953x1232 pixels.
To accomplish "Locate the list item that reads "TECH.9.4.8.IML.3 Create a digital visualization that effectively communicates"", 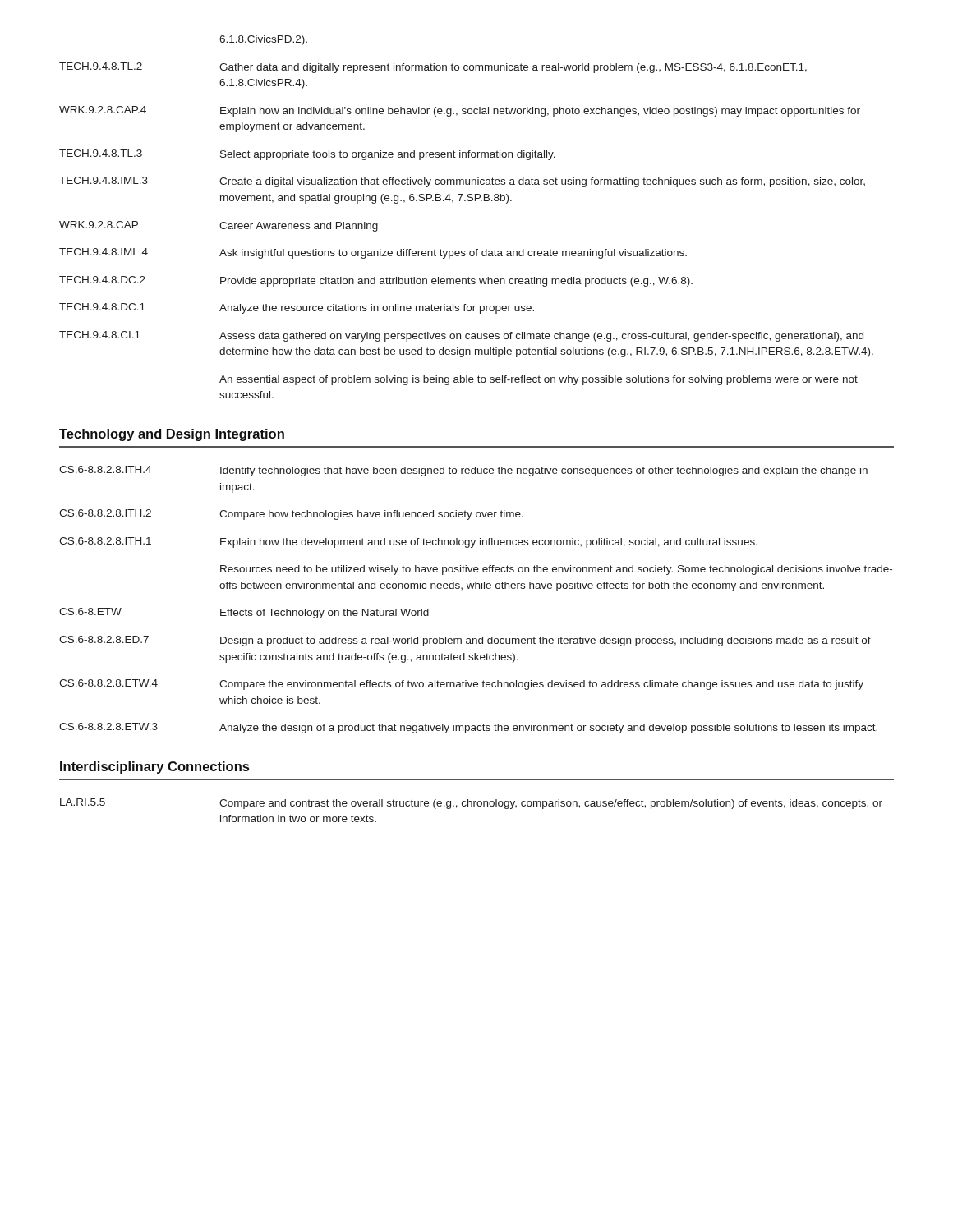I will (476, 190).
